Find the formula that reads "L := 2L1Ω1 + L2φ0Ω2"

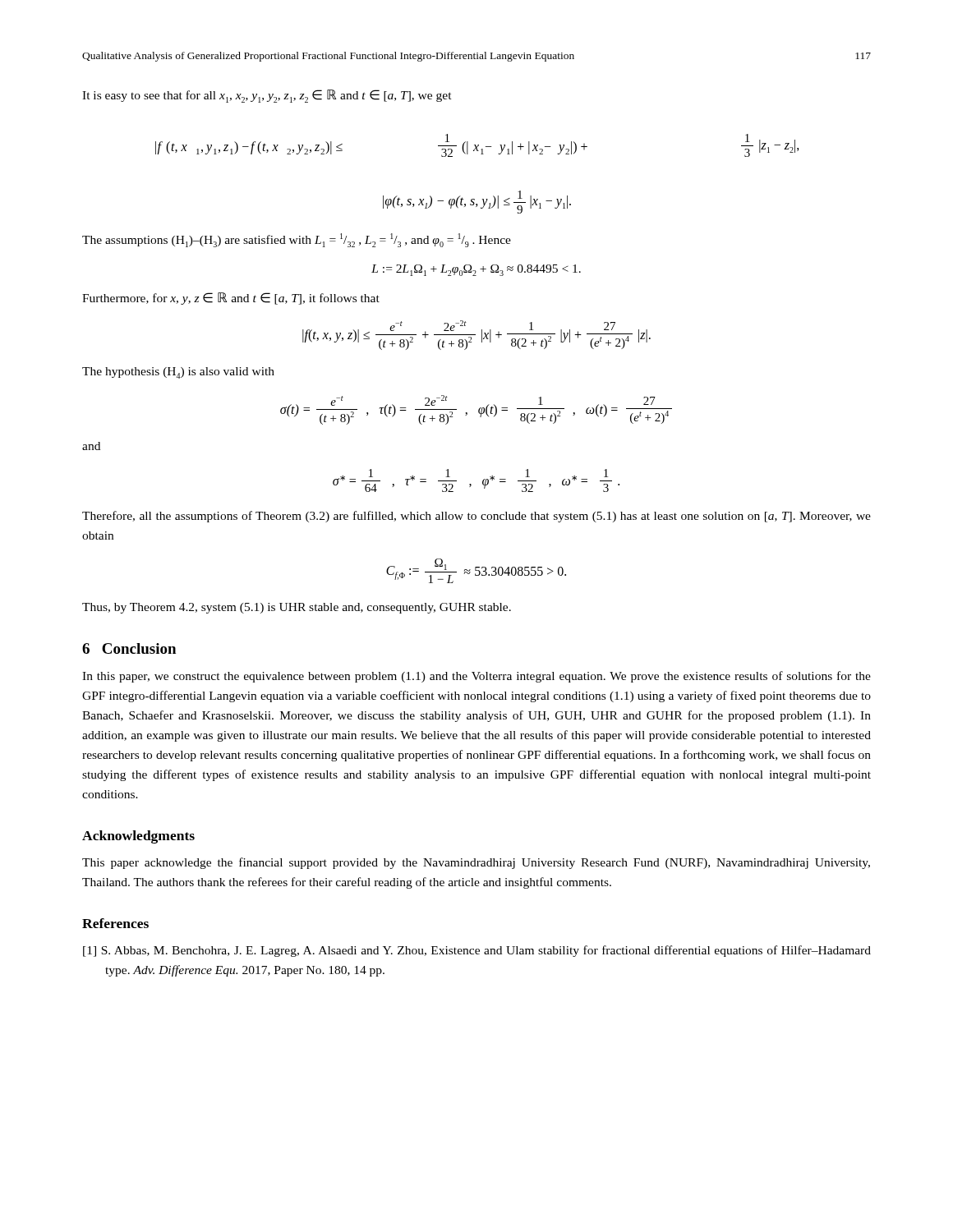476,270
